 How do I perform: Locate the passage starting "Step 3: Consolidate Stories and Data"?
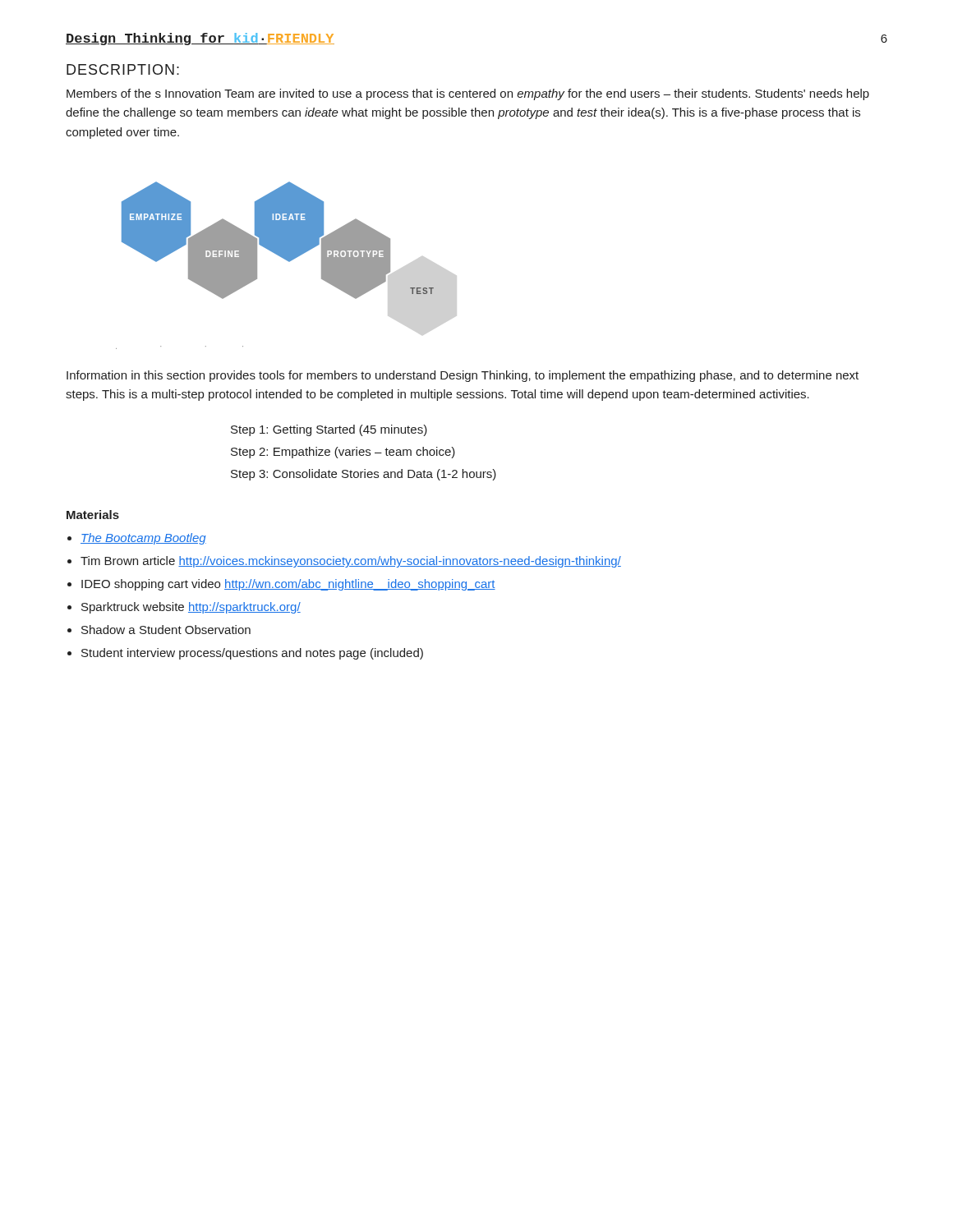pos(363,474)
